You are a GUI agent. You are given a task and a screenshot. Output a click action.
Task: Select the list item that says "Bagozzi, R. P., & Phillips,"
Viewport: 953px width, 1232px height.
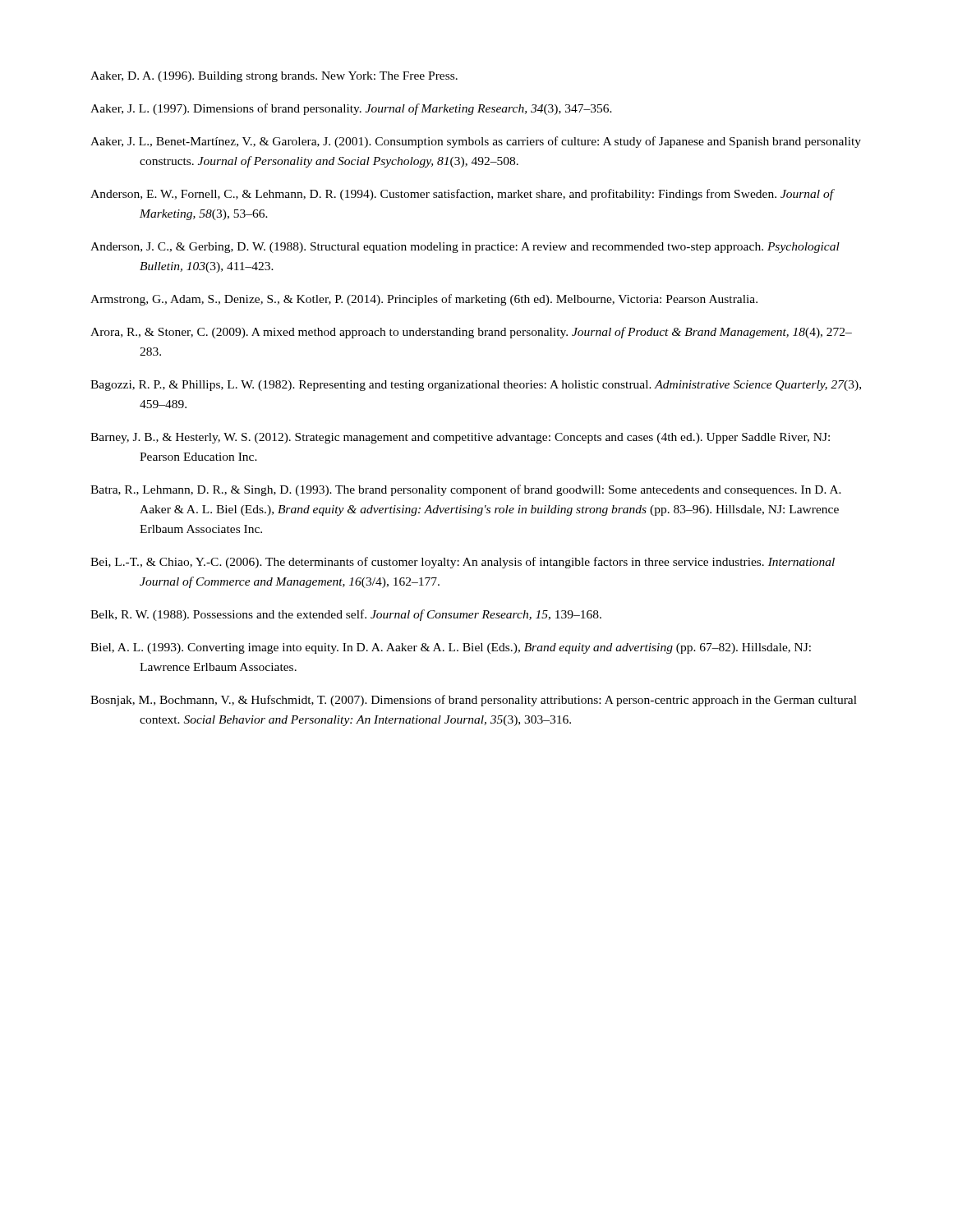476,394
